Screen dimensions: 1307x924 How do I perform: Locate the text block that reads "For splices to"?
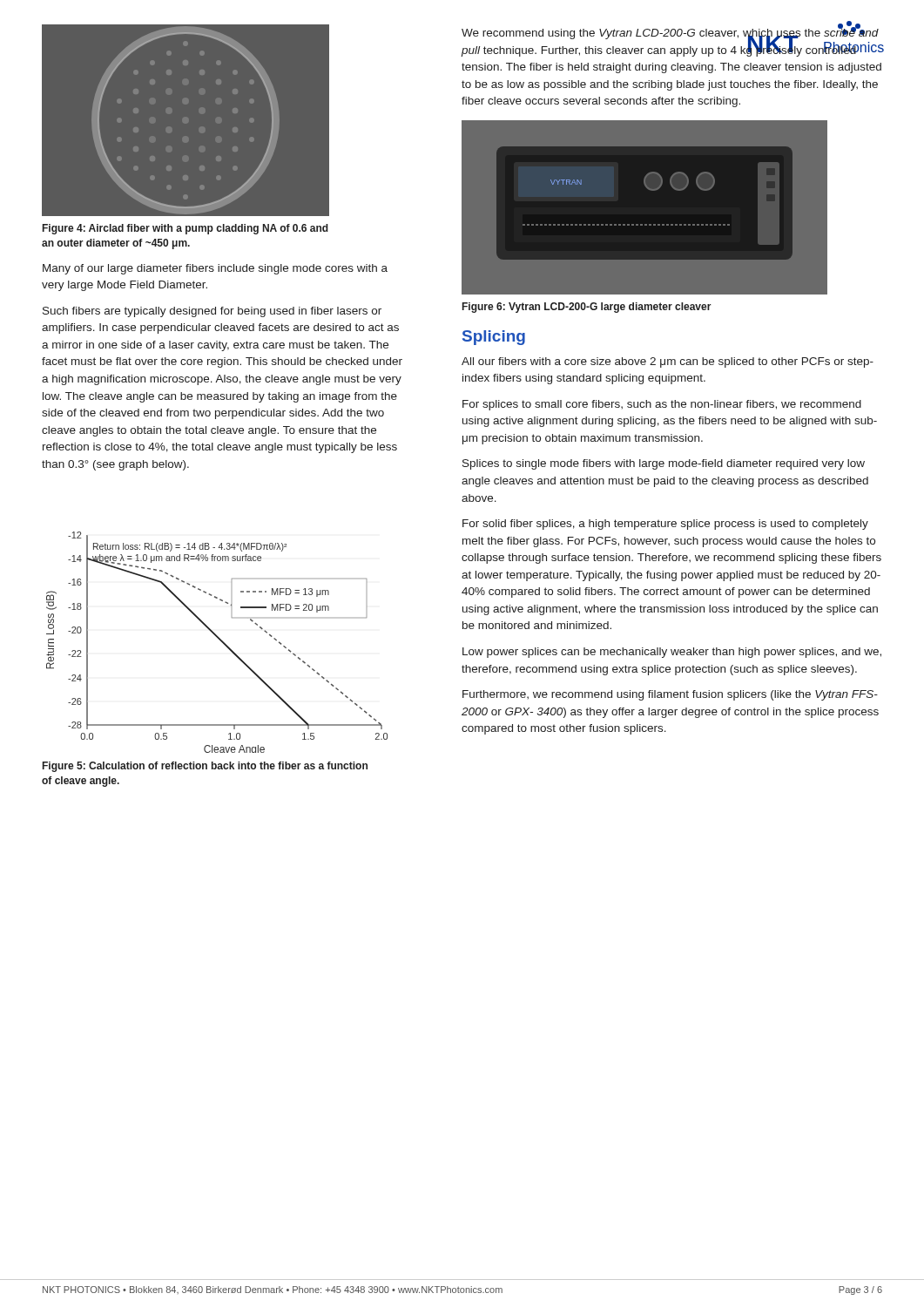pos(669,421)
